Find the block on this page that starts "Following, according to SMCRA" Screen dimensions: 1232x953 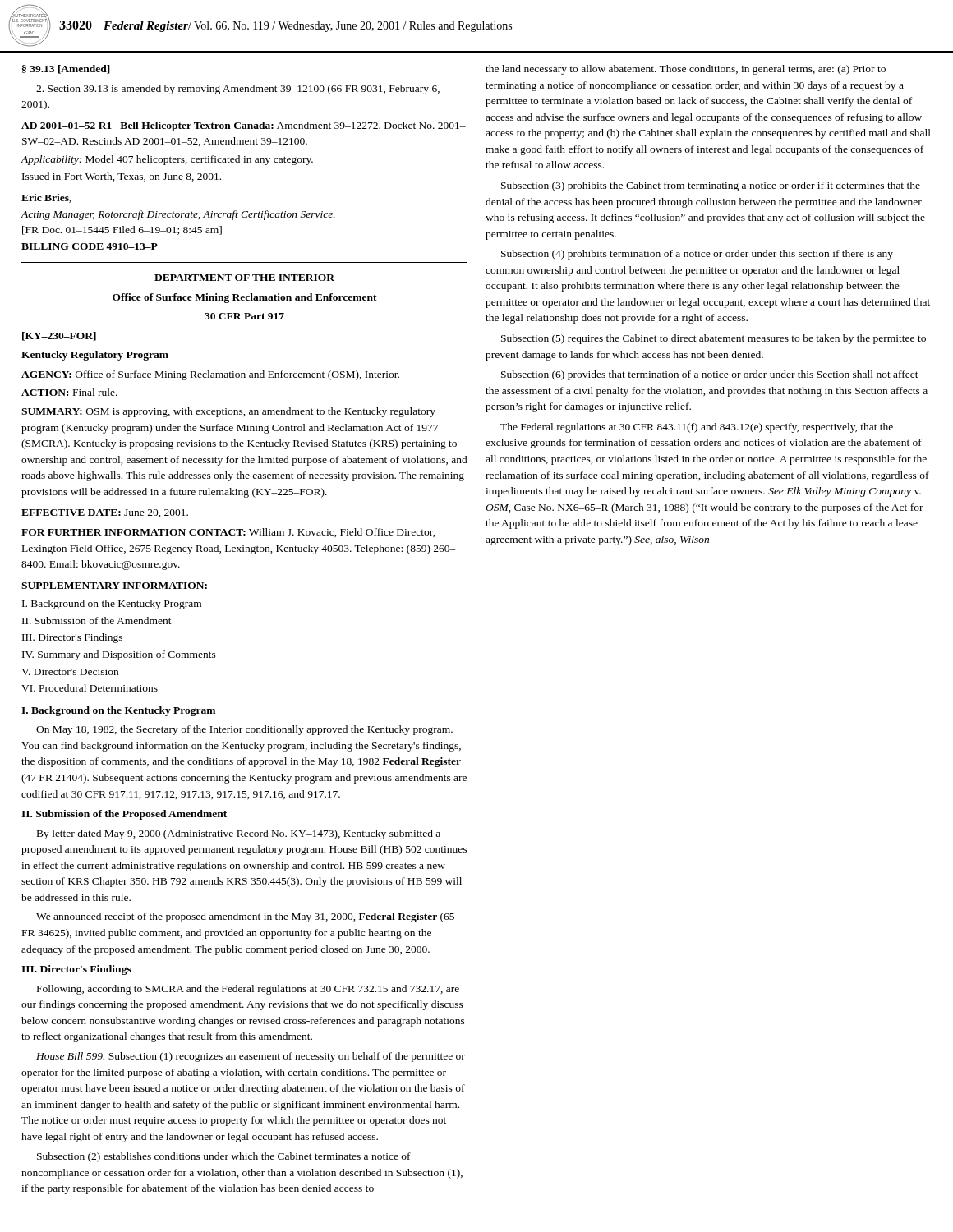244,1062
